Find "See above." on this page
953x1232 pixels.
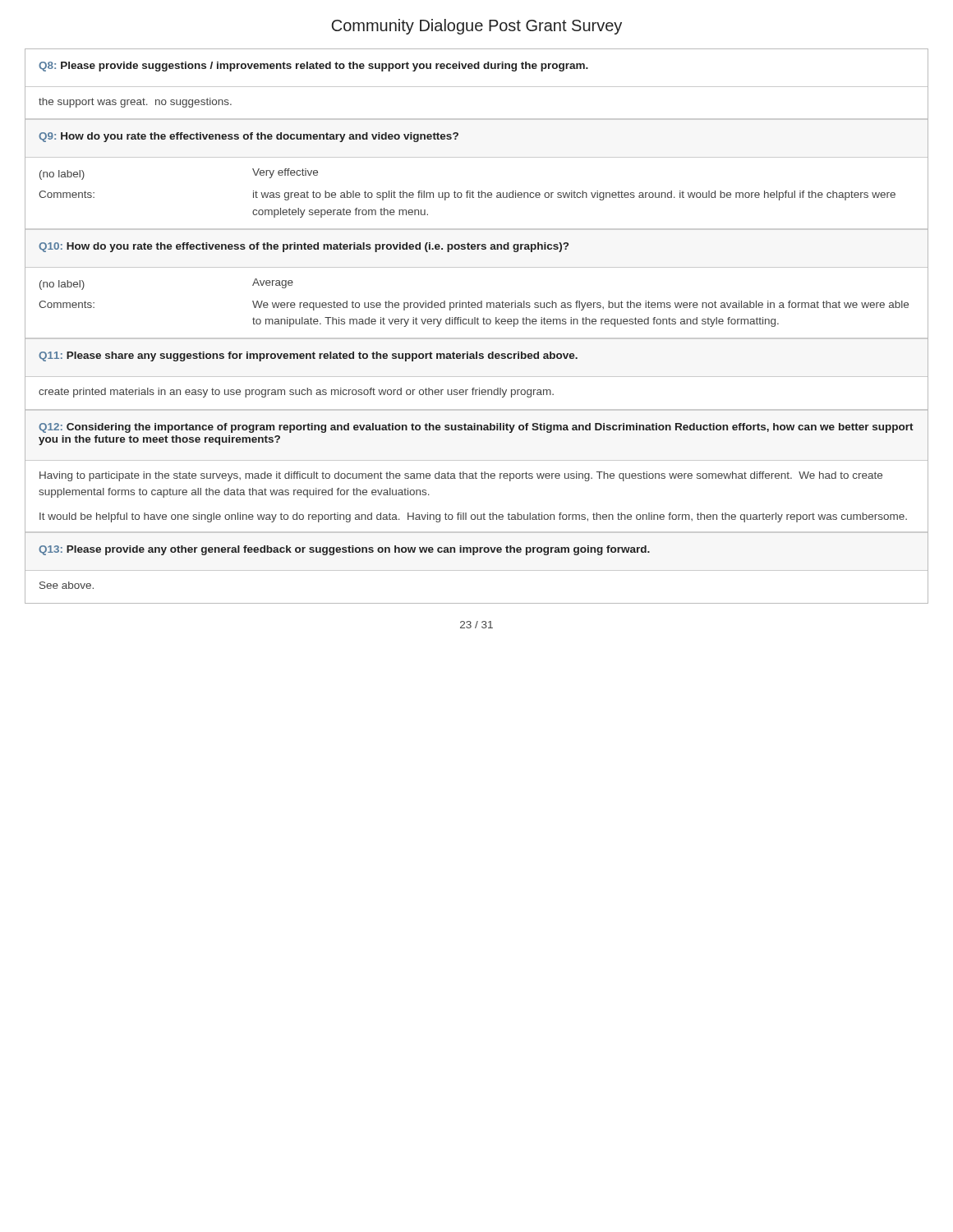67,585
